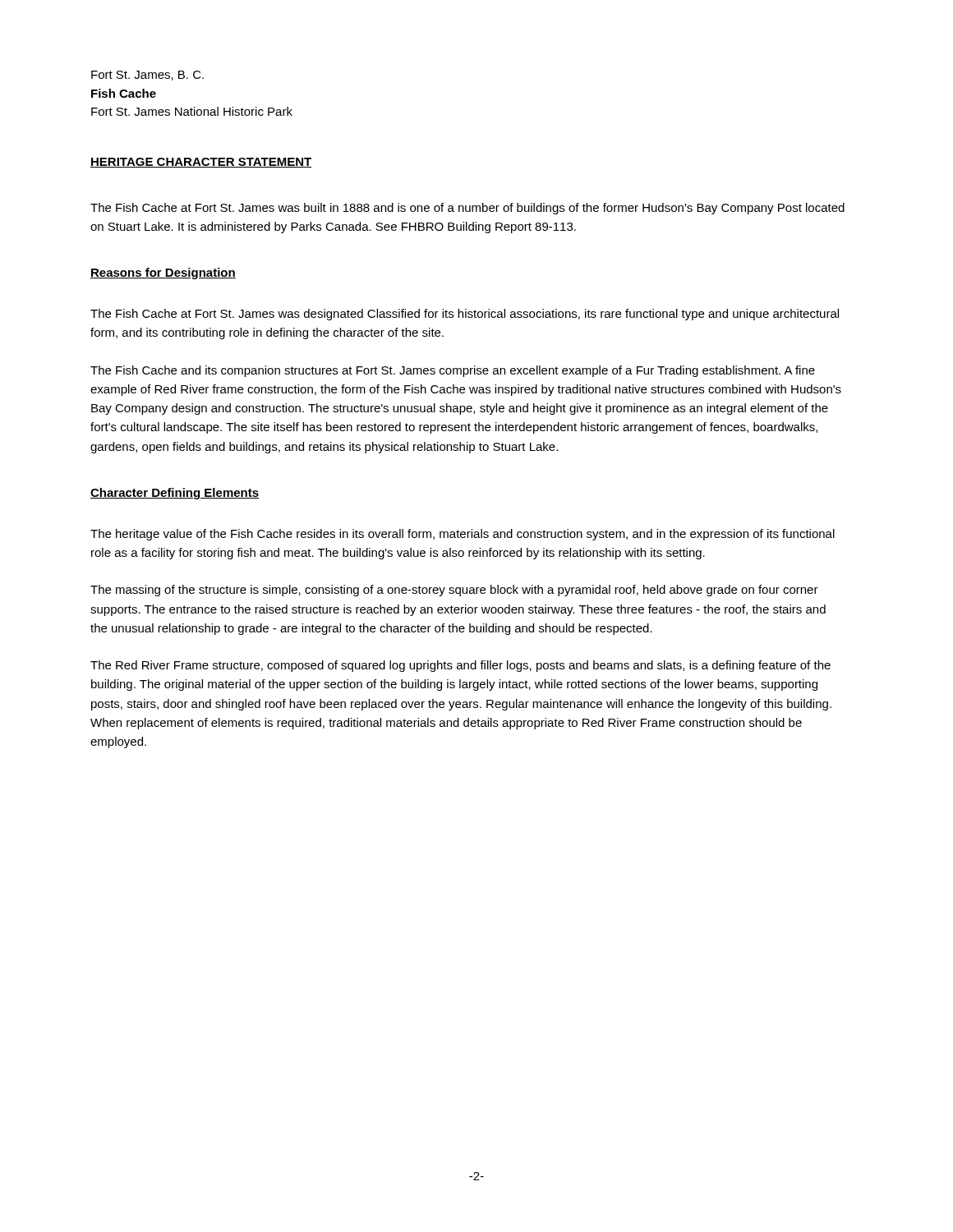This screenshot has width=953, height=1232.
Task: Point to the block beginning "The Fish Cache and its companion structures at"
Action: pyautogui.click(x=466, y=408)
